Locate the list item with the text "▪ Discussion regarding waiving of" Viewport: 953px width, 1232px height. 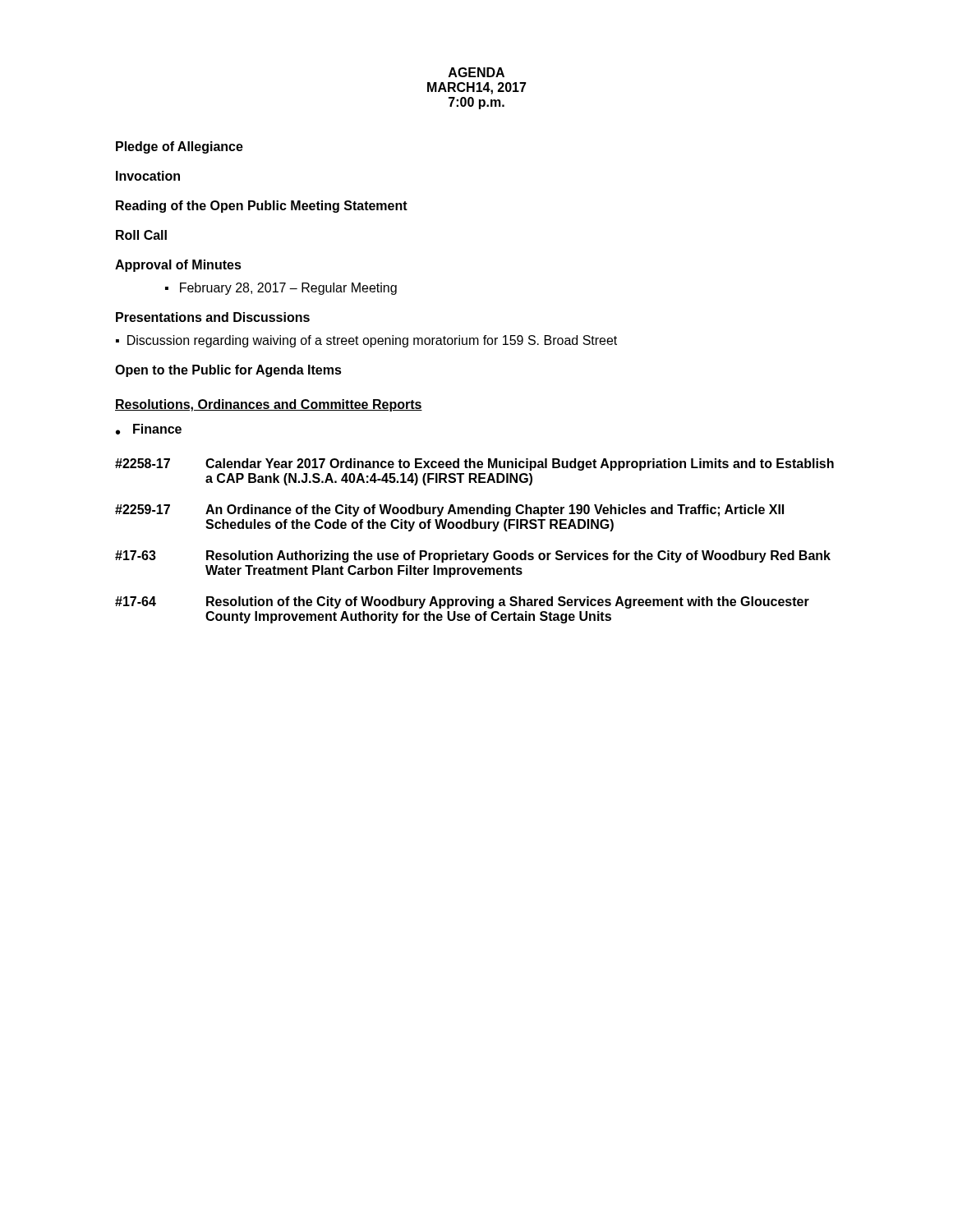(366, 341)
